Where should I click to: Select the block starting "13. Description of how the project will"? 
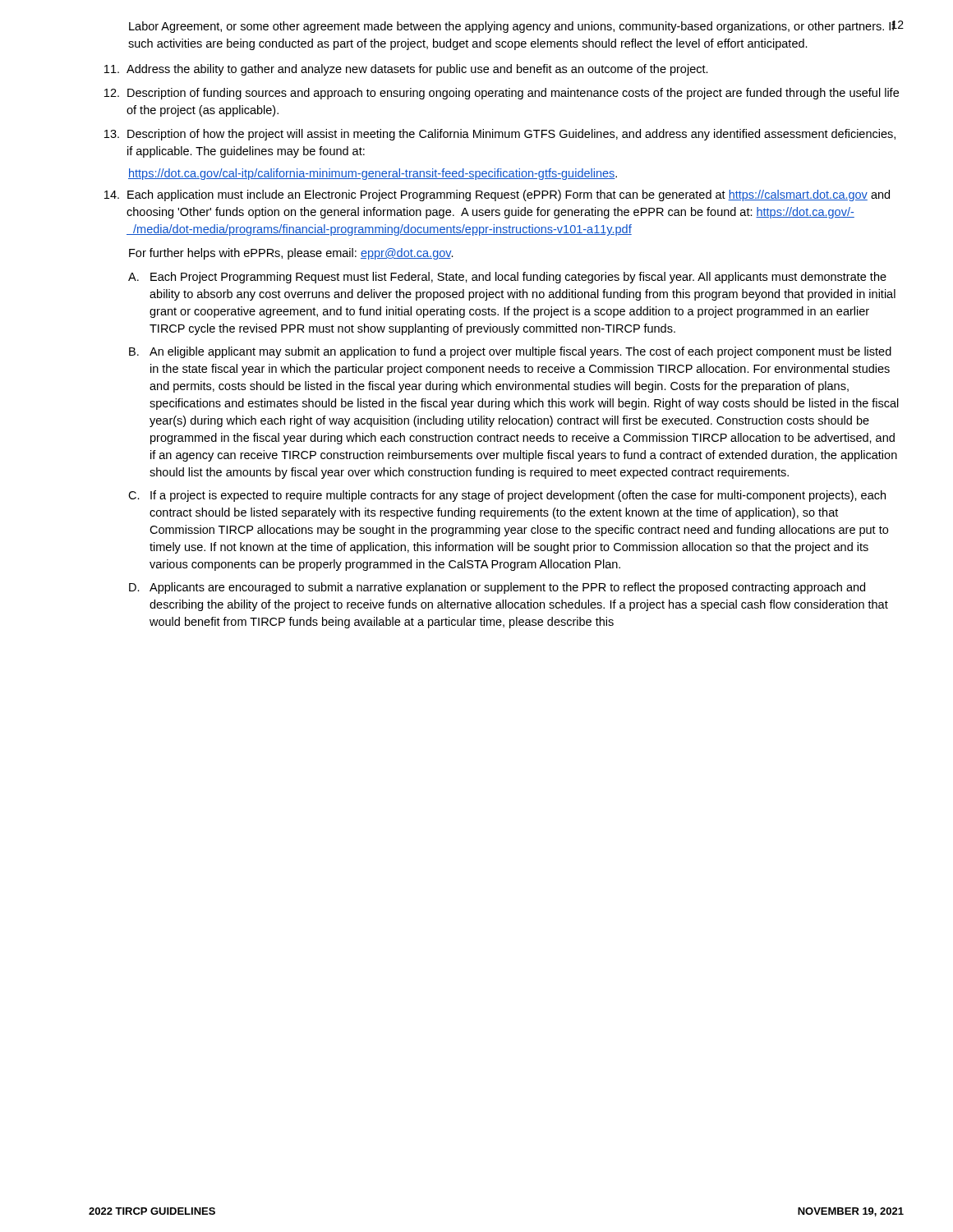[x=496, y=143]
